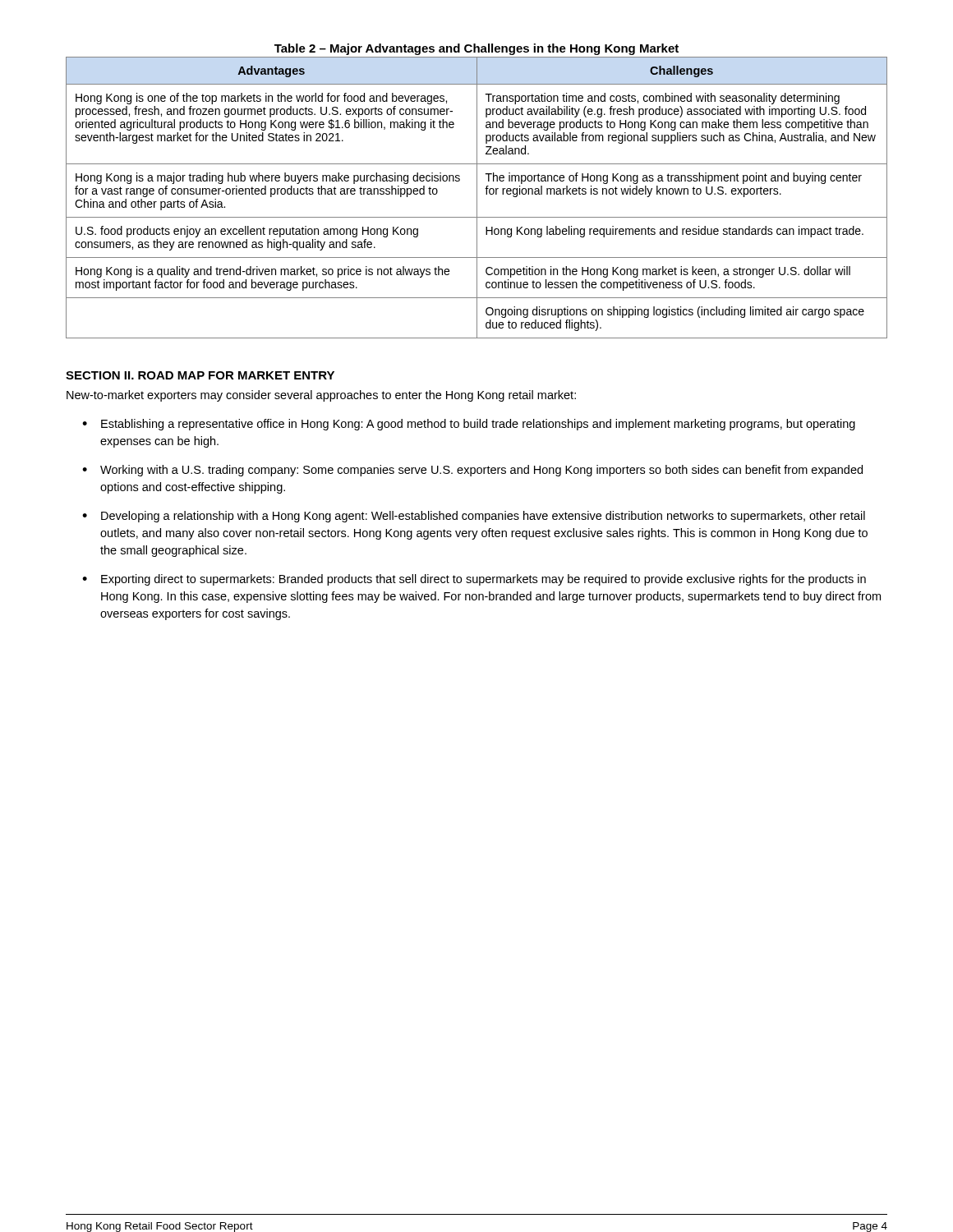Screen dimensions: 1232x953
Task: Click on the element starting "New-to-market exporters may consider several approaches to enter"
Action: (321, 395)
